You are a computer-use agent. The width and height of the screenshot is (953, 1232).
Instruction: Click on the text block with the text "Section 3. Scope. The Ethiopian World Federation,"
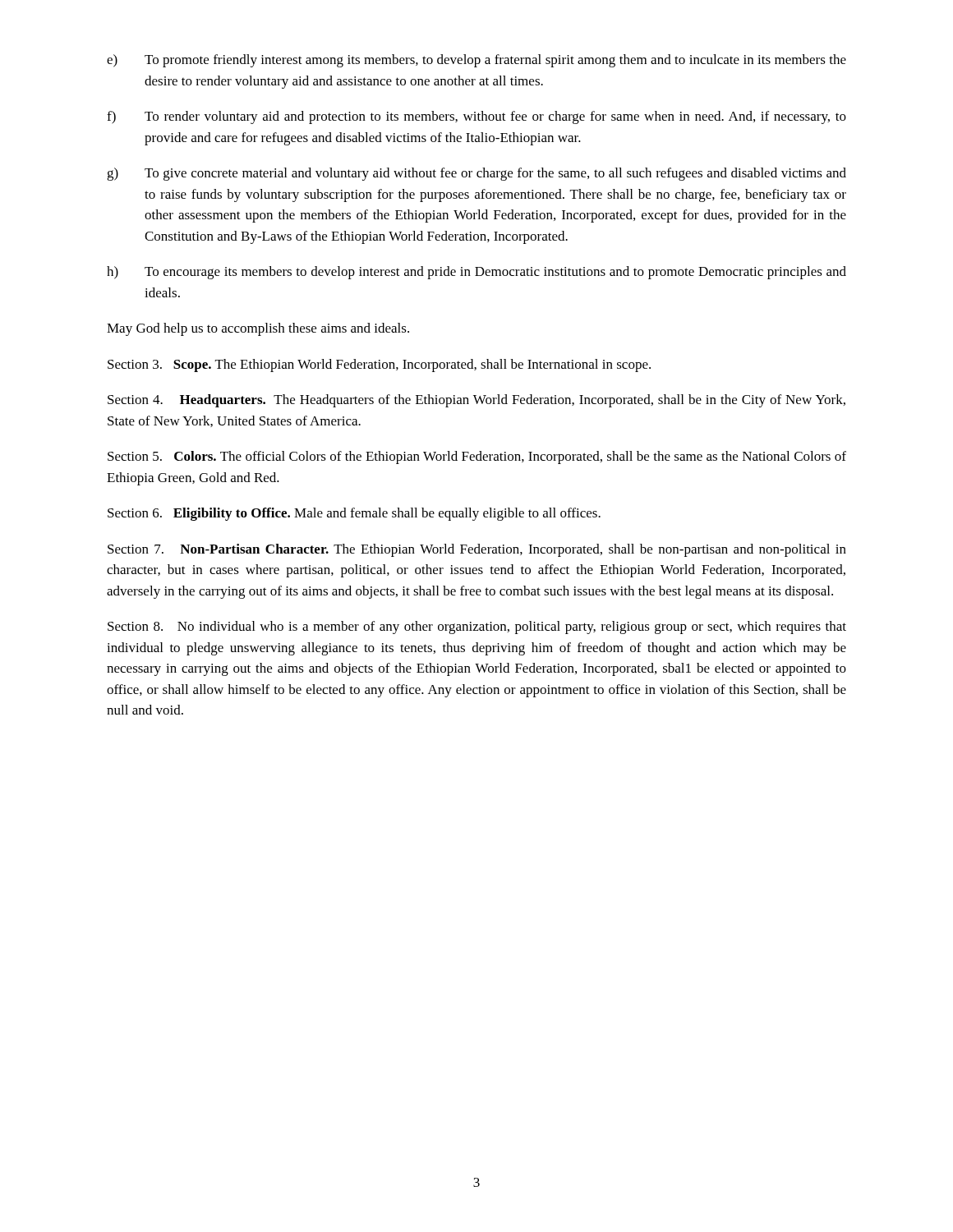tap(379, 364)
